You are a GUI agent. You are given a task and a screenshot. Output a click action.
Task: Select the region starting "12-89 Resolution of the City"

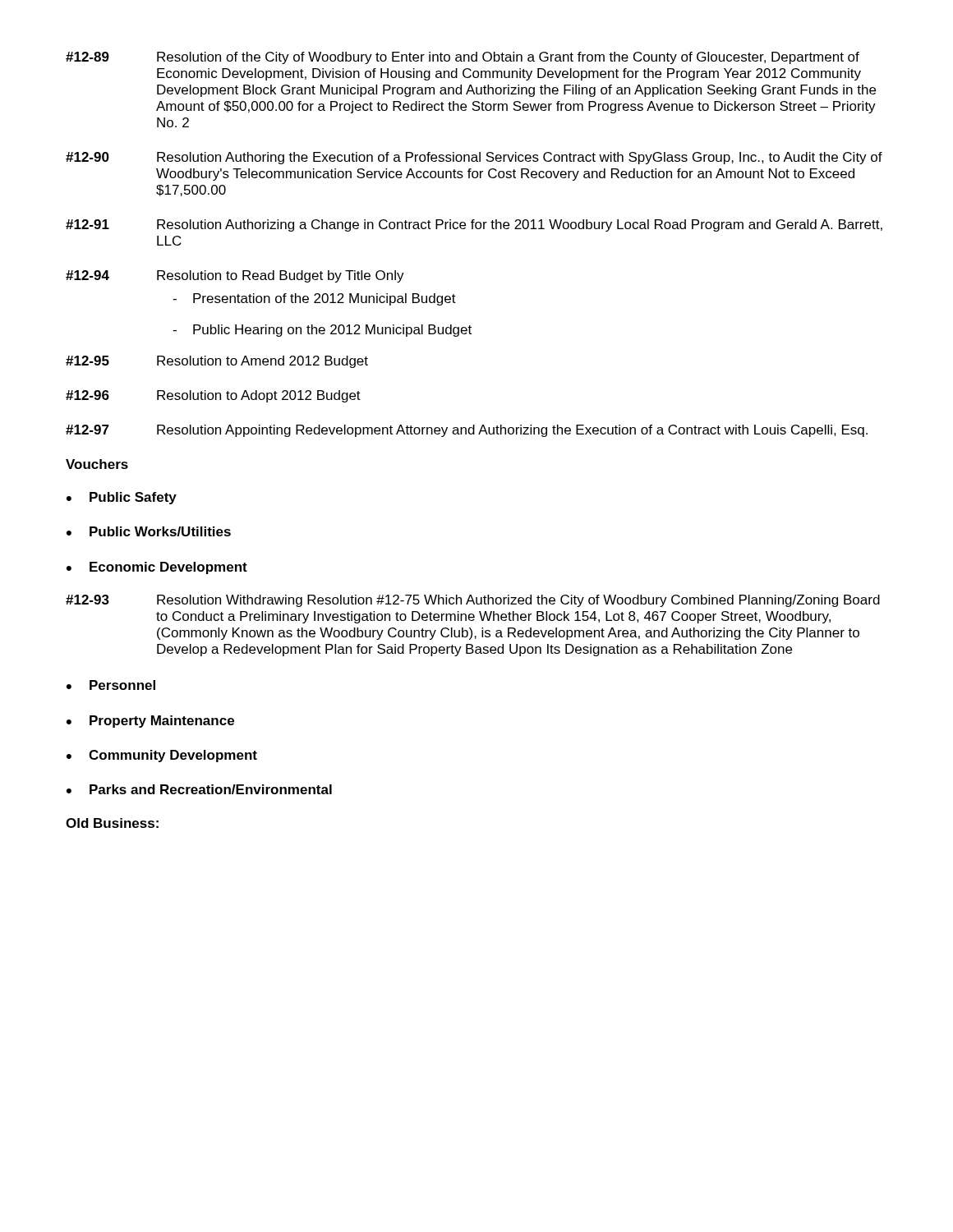click(476, 90)
